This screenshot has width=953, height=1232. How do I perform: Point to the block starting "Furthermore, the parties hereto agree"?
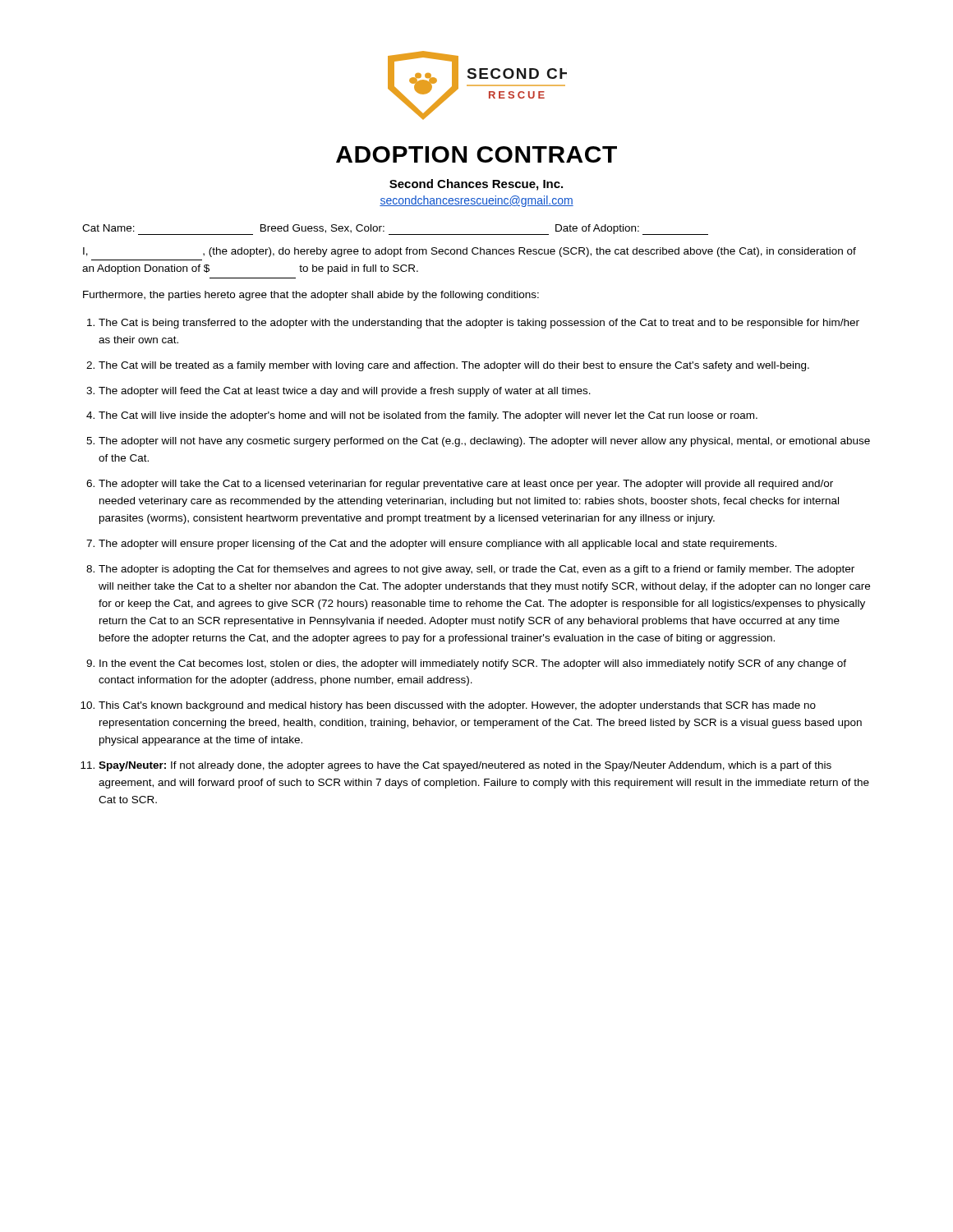311,294
